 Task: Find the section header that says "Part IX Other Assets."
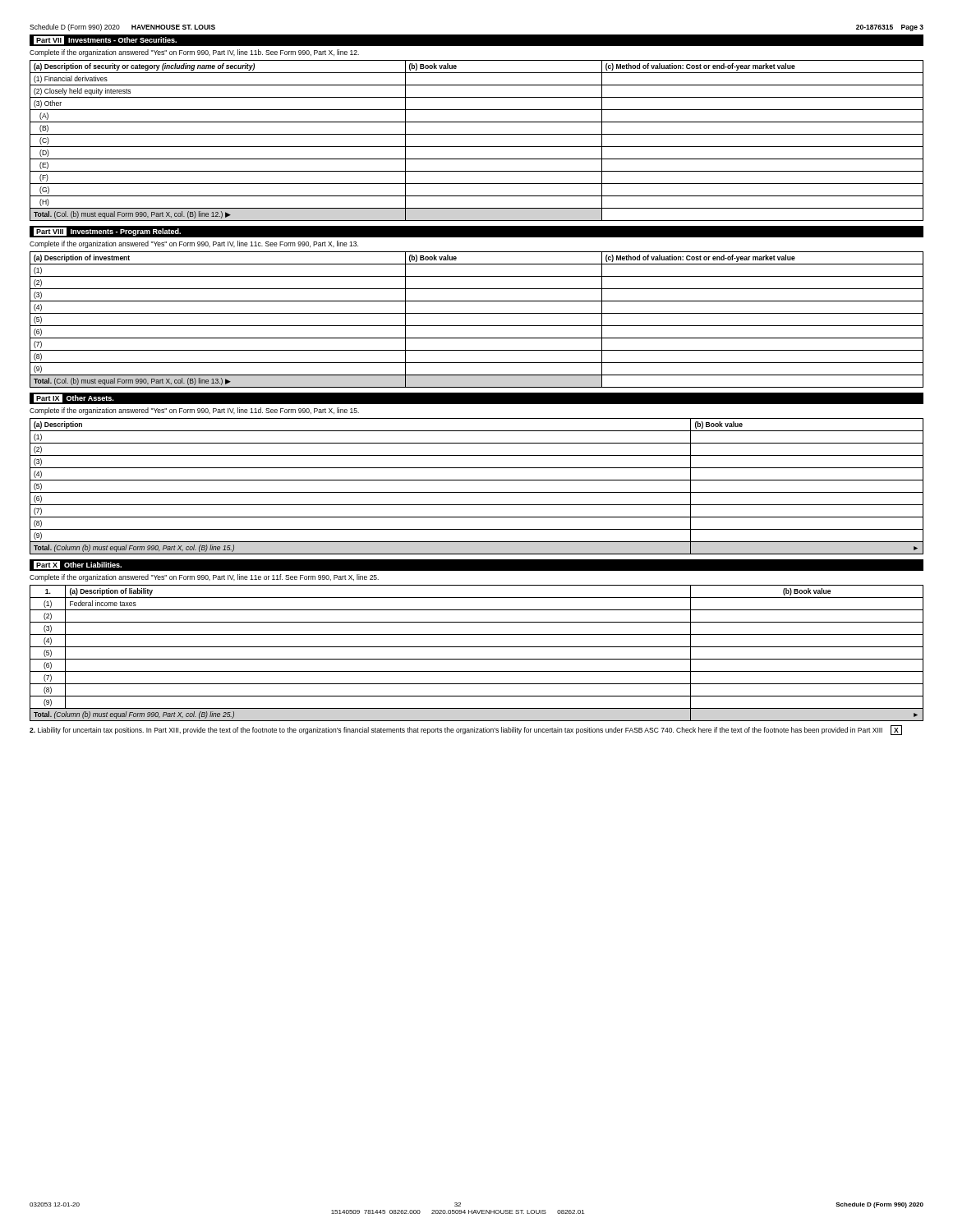pyautogui.click(x=74, y=398)
